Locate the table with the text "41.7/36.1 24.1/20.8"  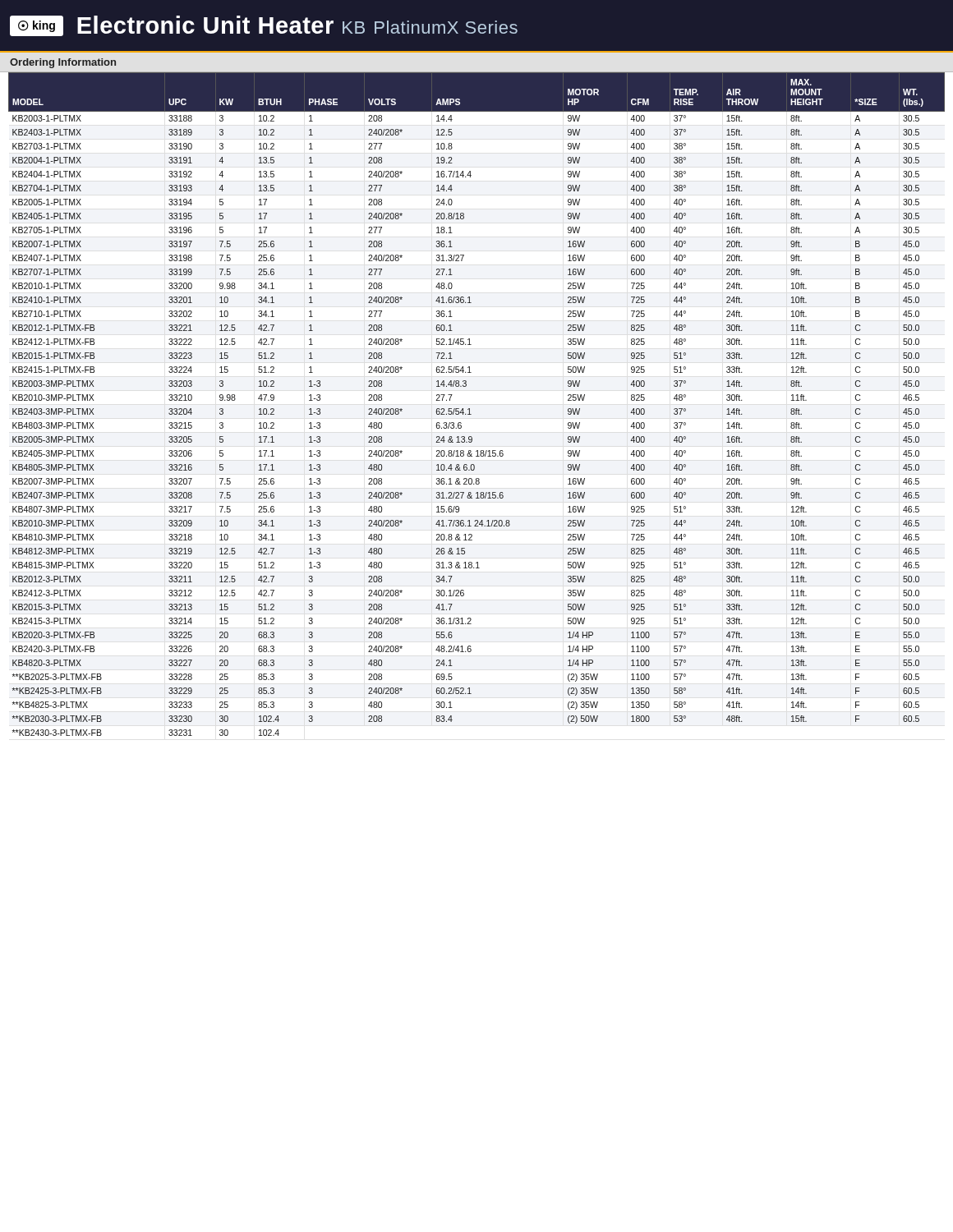click(476, 406)
